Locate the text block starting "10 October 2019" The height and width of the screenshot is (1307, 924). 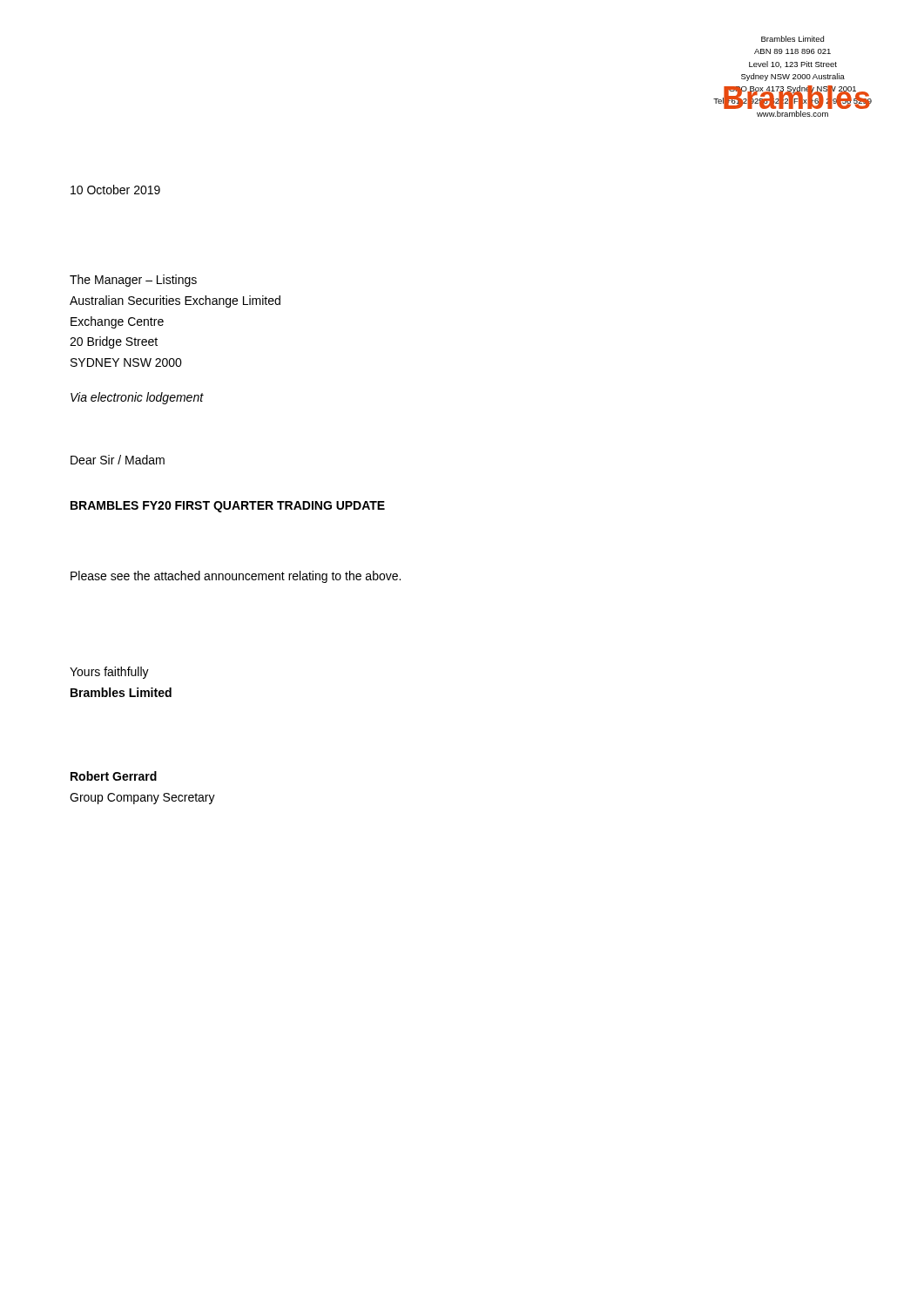click(115, 190)
